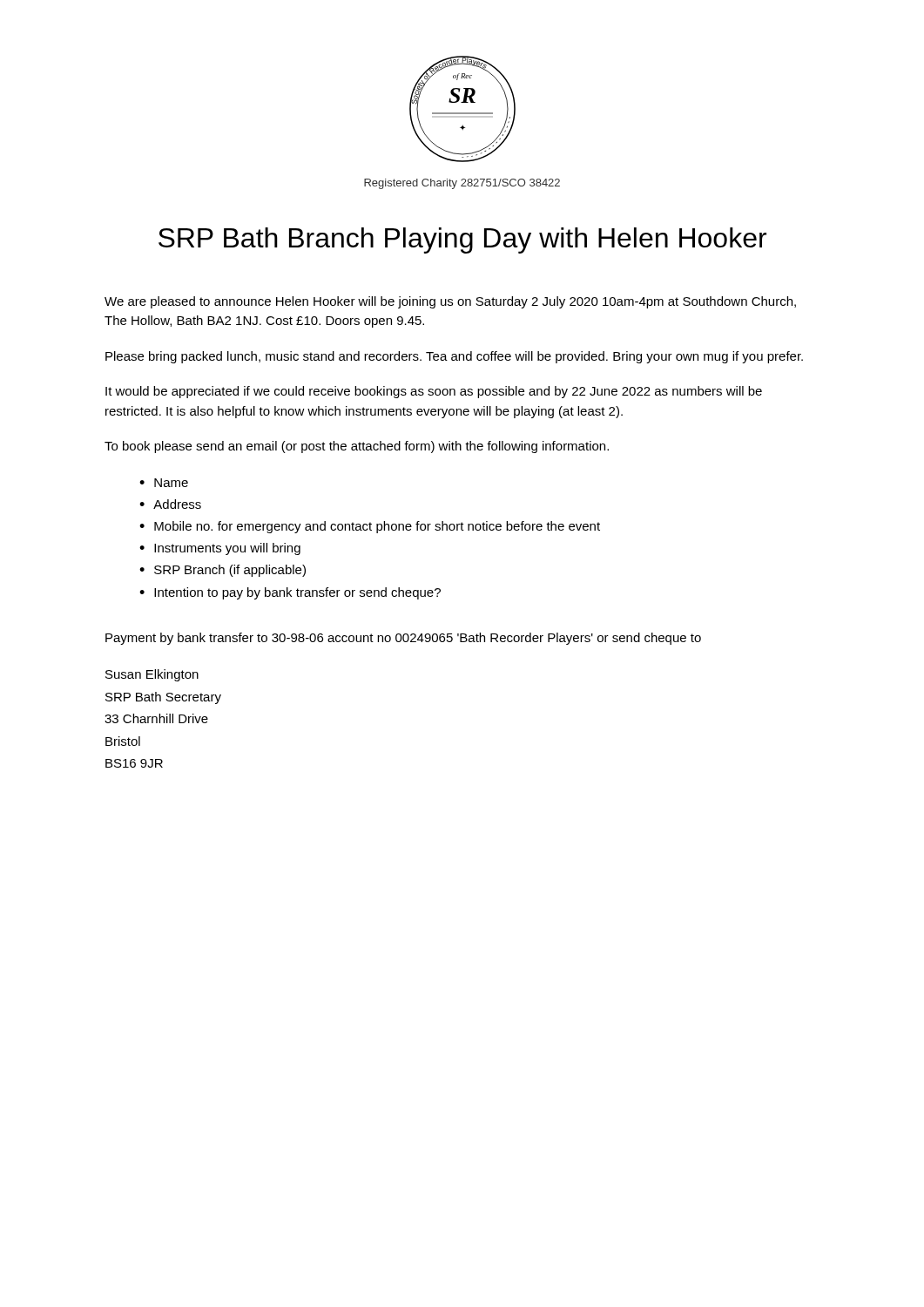Viewport: 924px width, 1307px height.
Task: Click on the title with the text "SRP Bath Branch Playing Day"
Action: click(462, 238)
